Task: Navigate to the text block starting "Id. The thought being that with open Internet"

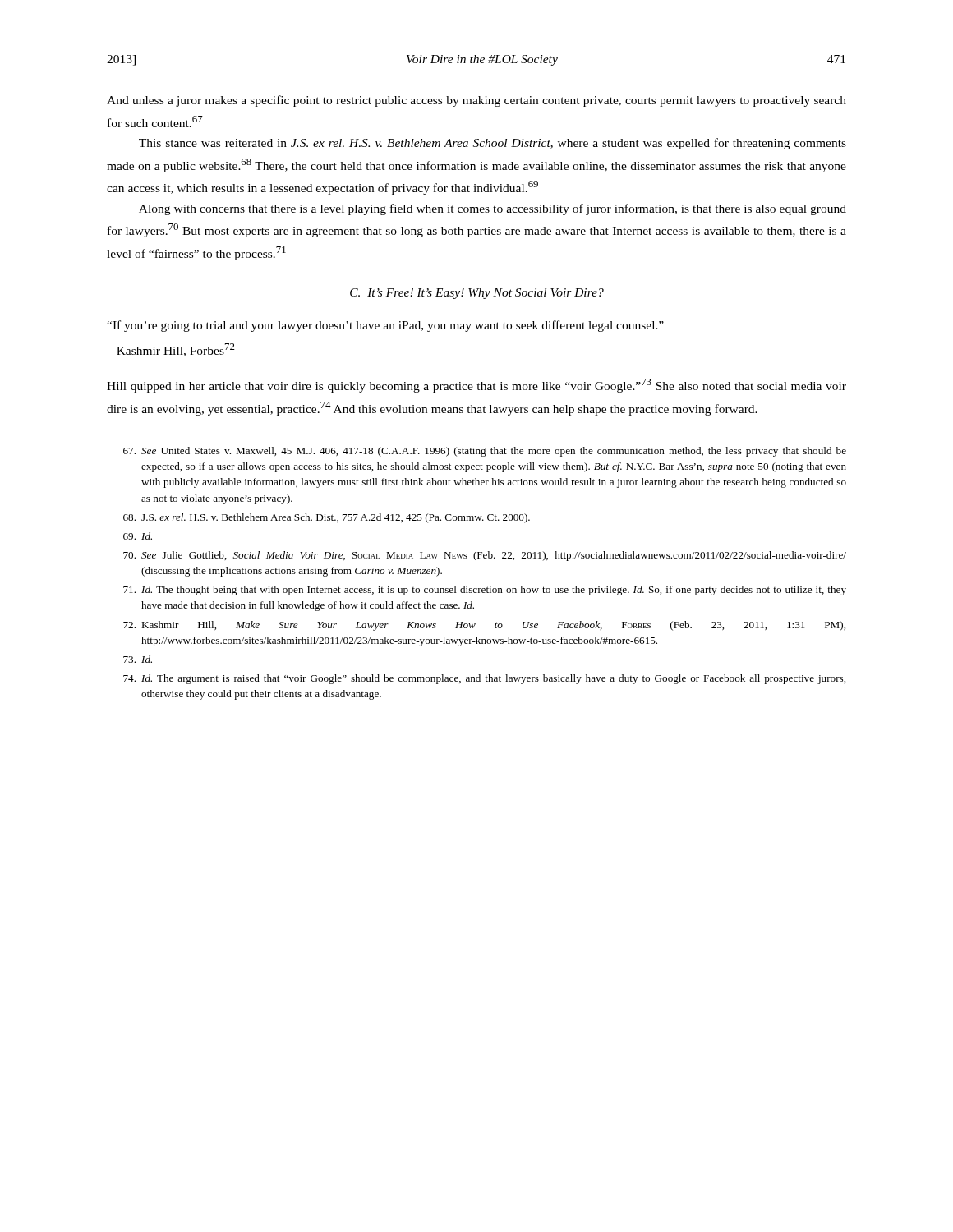Action: (x=476, y=597)
